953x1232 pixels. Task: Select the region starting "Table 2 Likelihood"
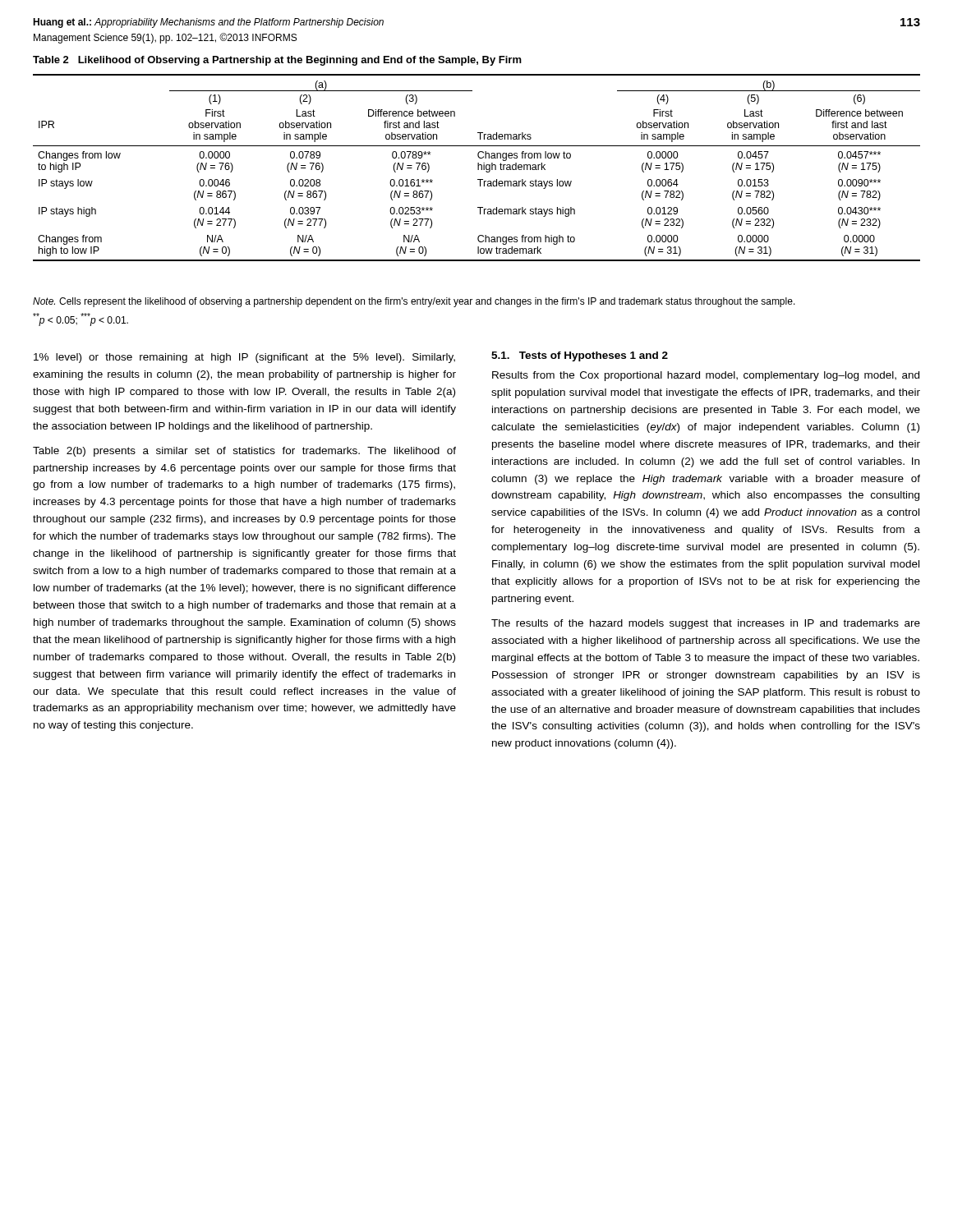point(277,60)
